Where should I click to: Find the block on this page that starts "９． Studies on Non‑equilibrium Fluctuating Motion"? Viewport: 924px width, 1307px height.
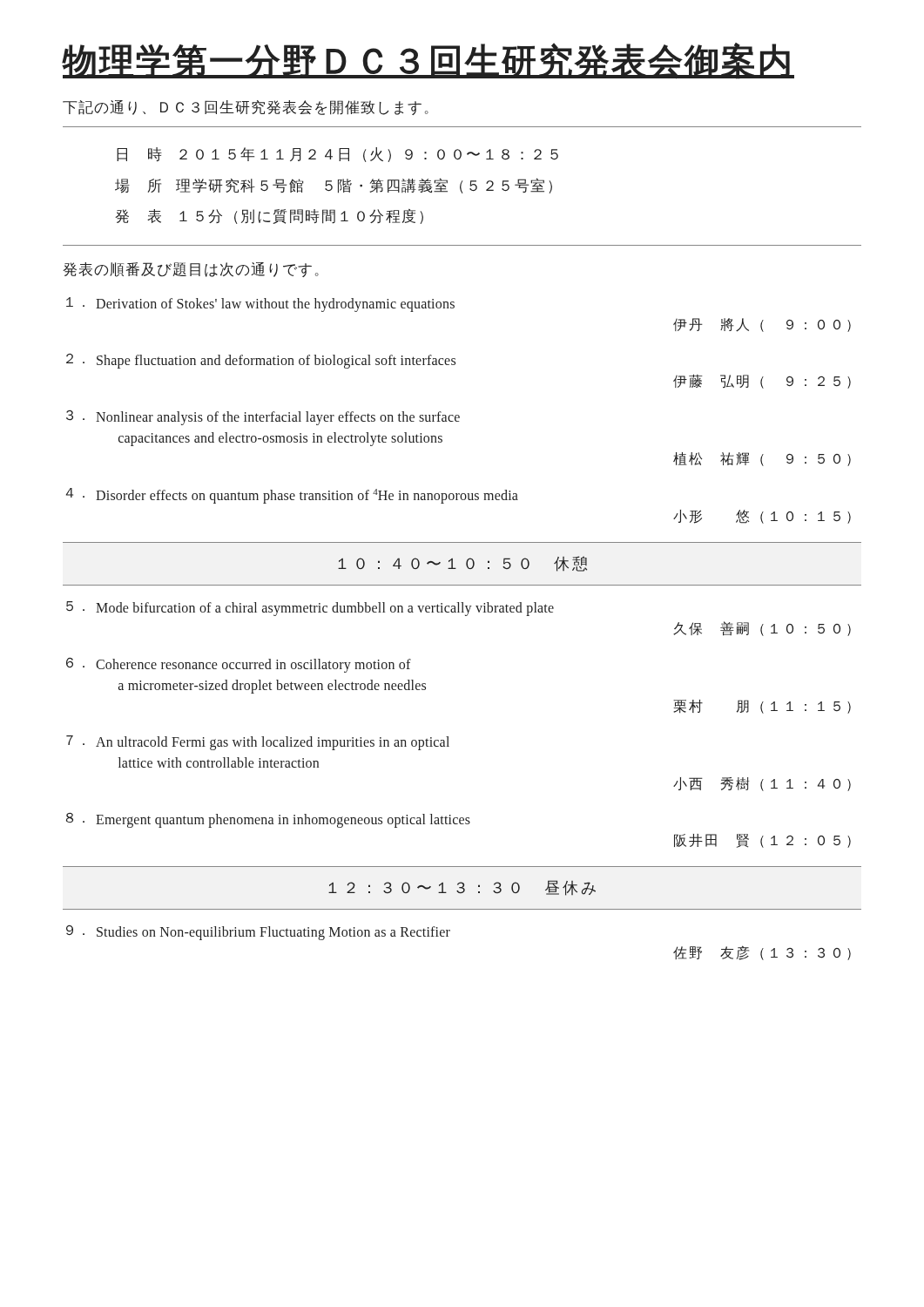click(258, 933)
